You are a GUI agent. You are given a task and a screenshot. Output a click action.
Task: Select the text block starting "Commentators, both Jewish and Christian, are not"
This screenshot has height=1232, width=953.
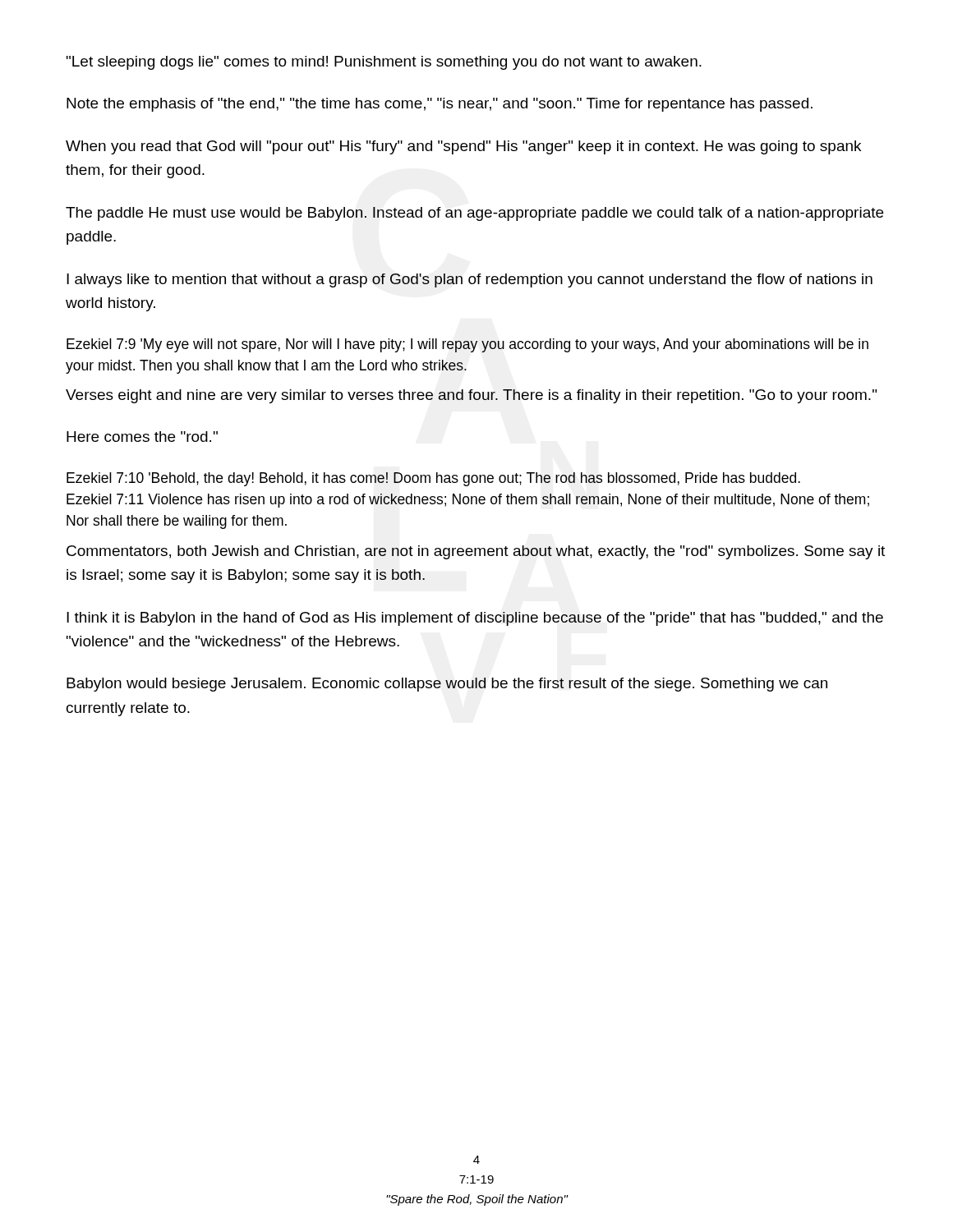click(x=475, y=563)
